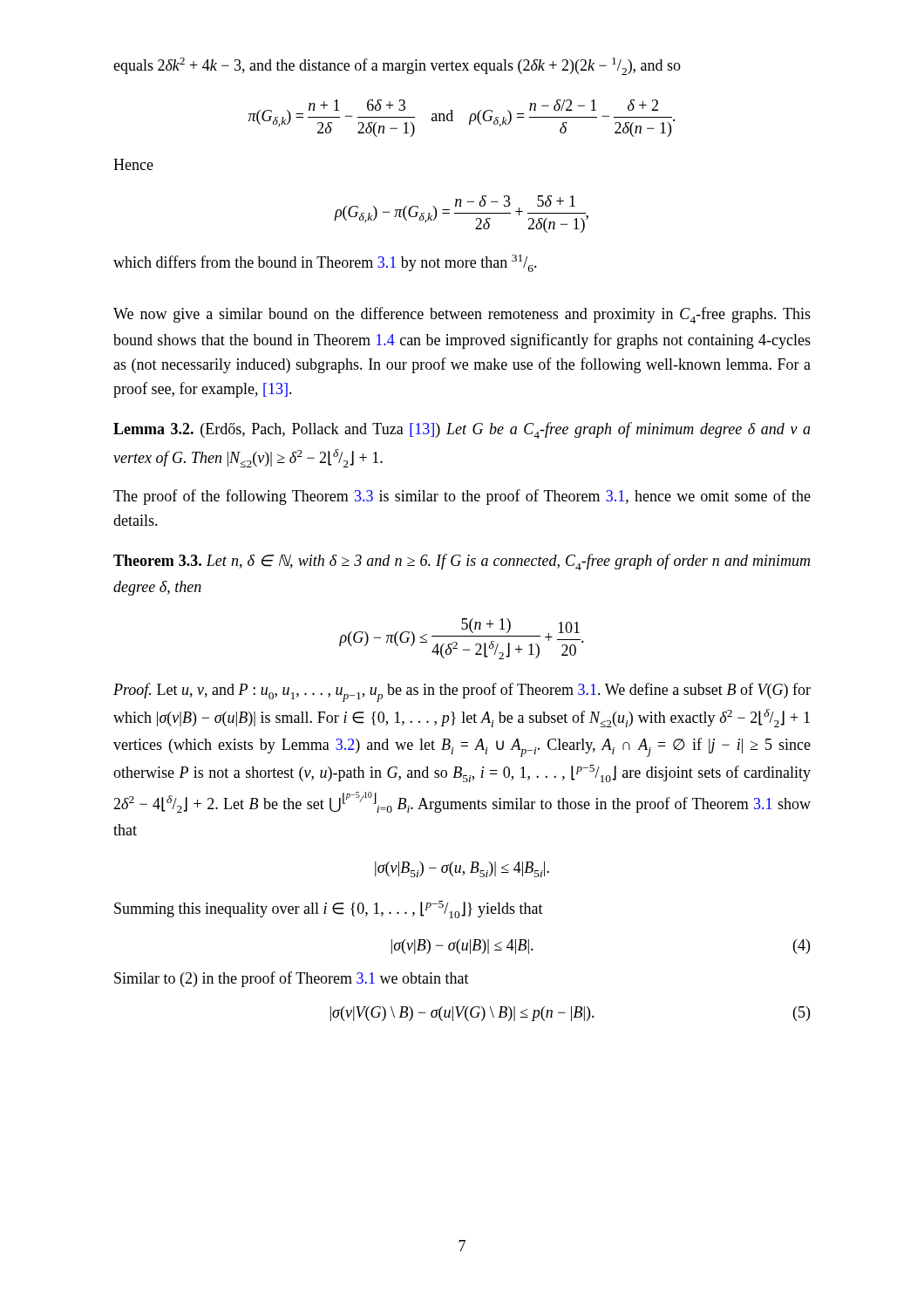Select the text starting "We now give a similar bound on"
Image resolution: width=924 pixels, height=1308 pixels.
[x=462, y=351]
